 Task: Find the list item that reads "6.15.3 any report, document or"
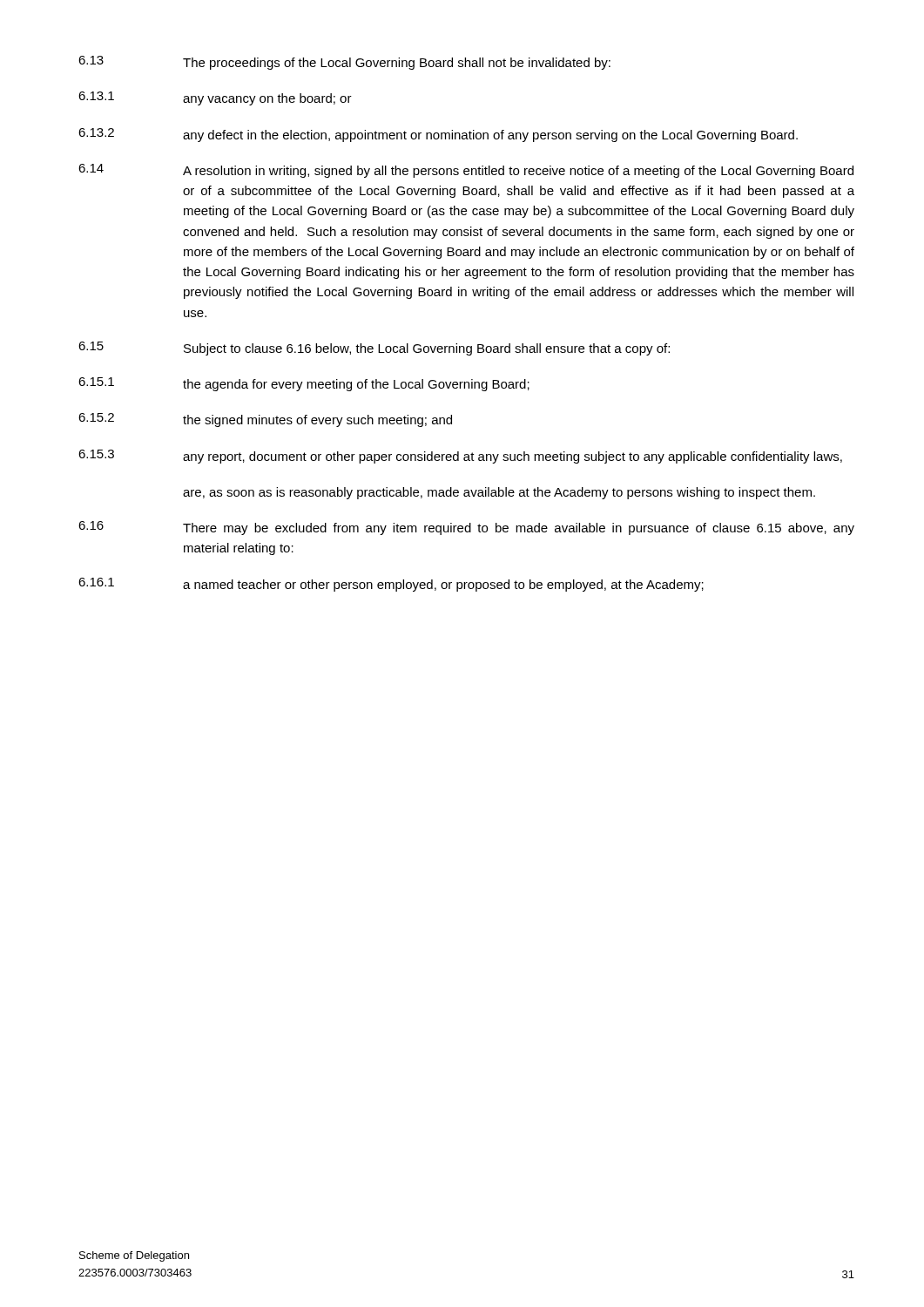[x=466, y=456]
